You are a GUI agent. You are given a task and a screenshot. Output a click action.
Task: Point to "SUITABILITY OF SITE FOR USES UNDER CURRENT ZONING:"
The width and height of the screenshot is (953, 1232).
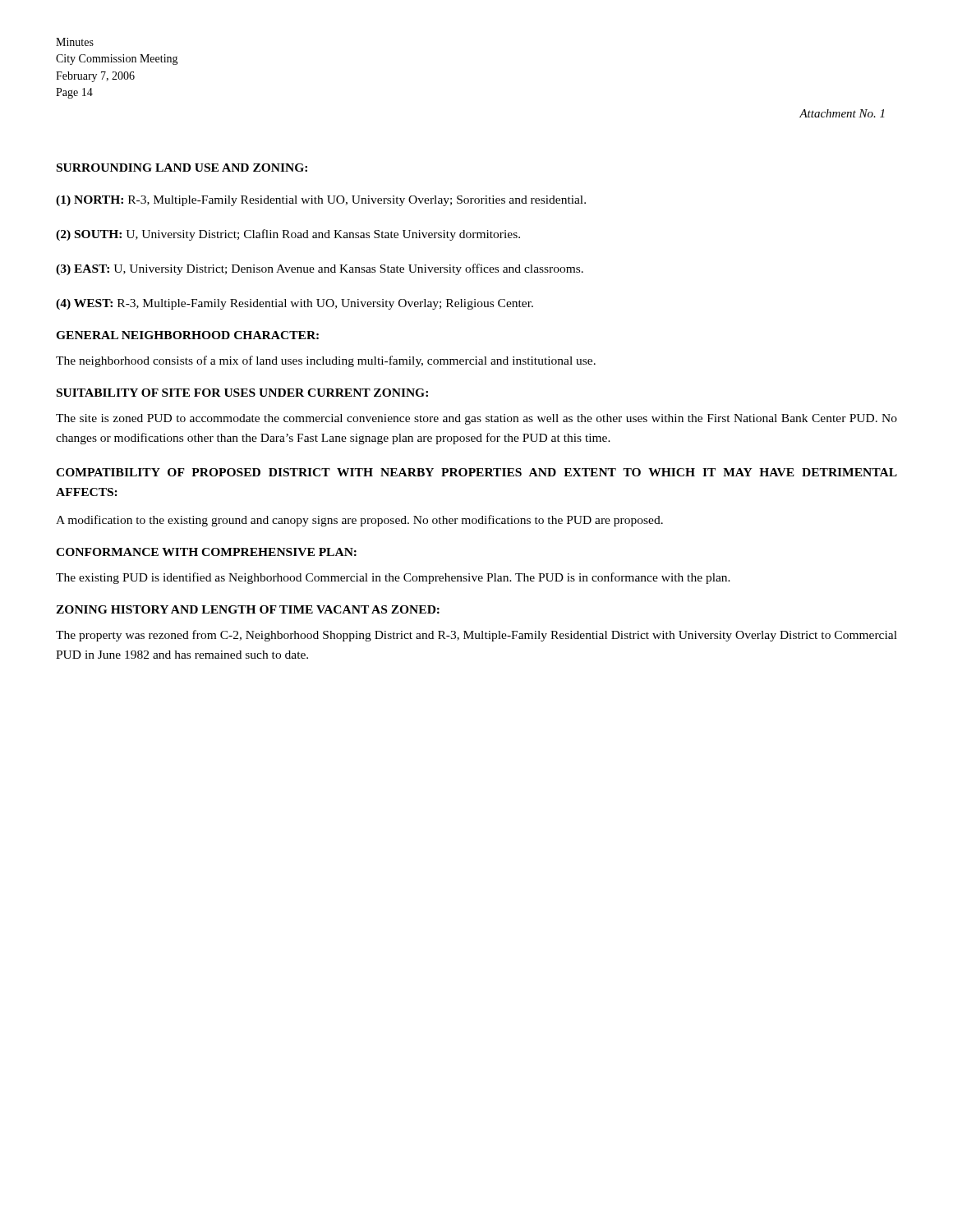point(242,392)
